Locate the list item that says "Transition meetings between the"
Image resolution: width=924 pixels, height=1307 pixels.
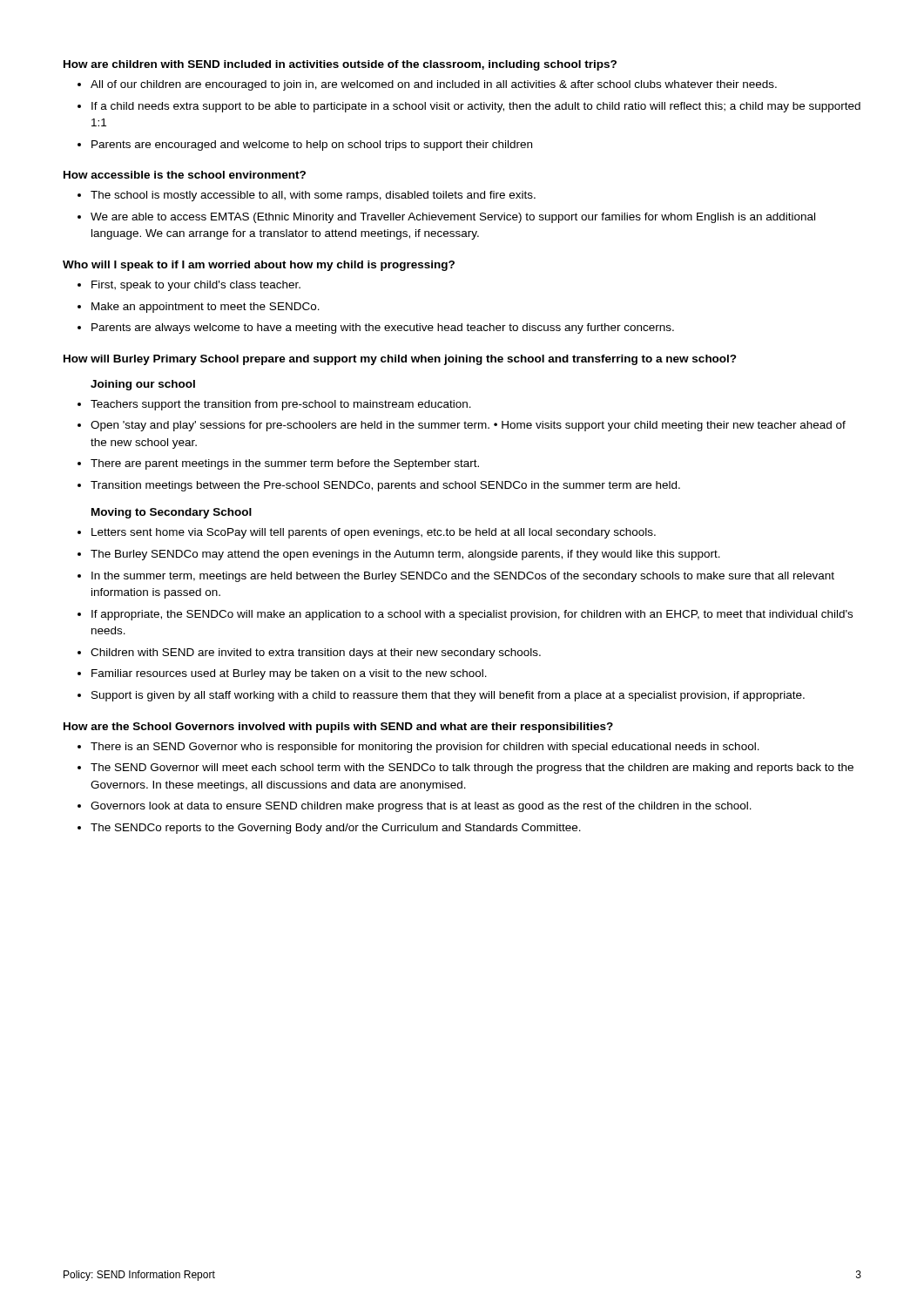386,485
